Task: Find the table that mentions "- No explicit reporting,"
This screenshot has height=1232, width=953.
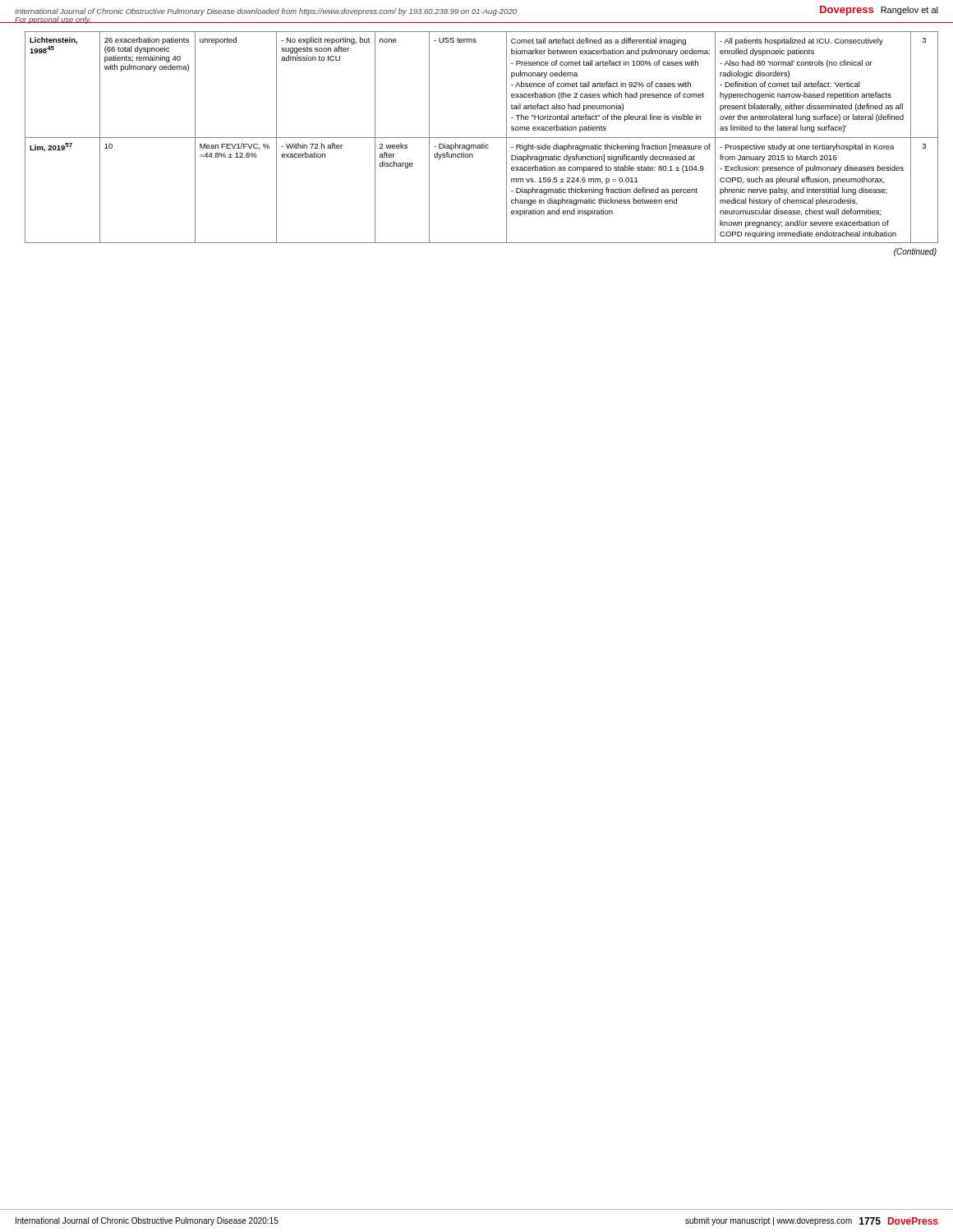Action: 481,137
